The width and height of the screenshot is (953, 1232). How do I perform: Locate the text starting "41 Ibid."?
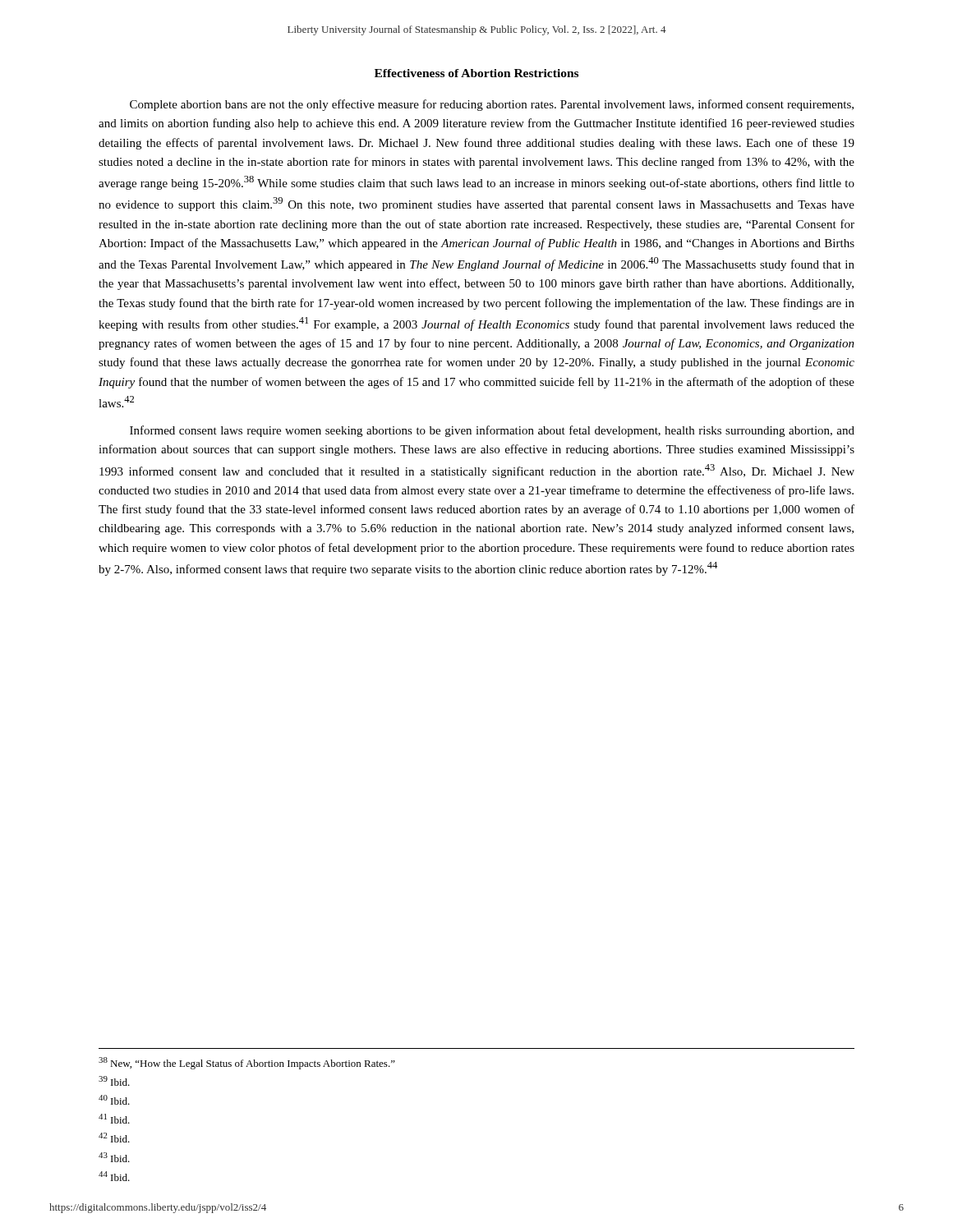(114, 1119)
